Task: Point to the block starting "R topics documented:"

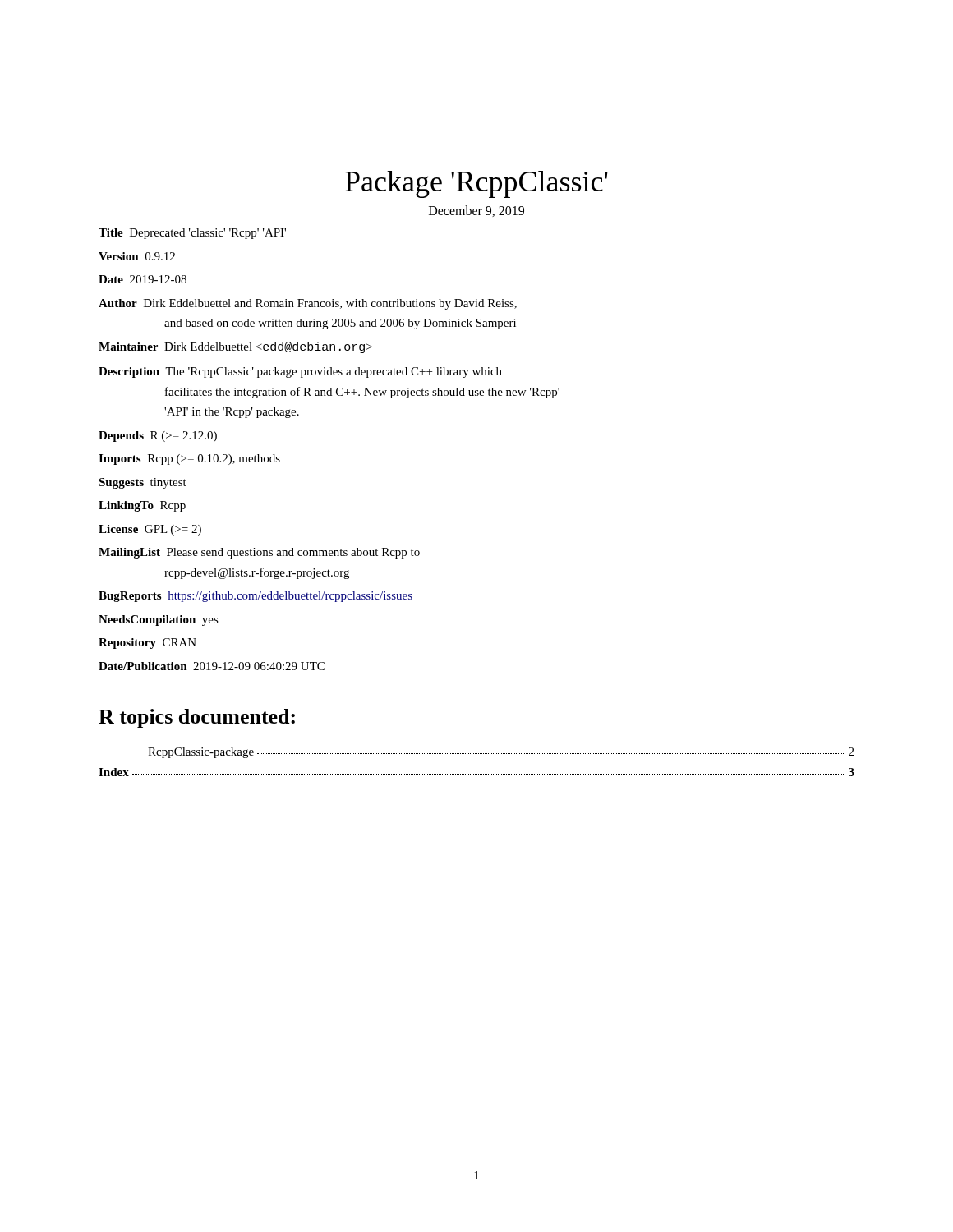Action: [198, 717]
